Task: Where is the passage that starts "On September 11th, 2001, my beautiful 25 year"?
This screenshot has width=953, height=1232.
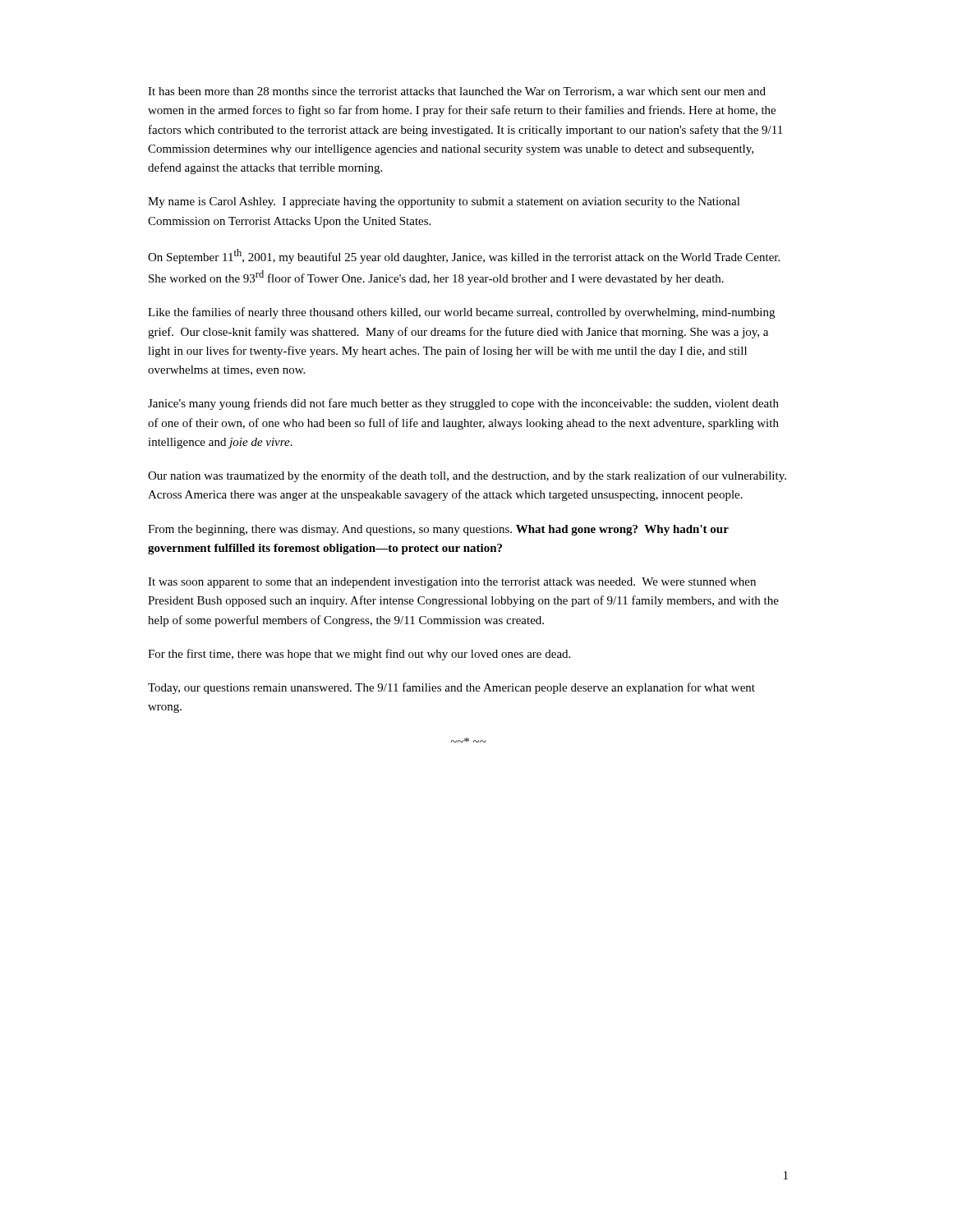Action: [x=464, y=266]
